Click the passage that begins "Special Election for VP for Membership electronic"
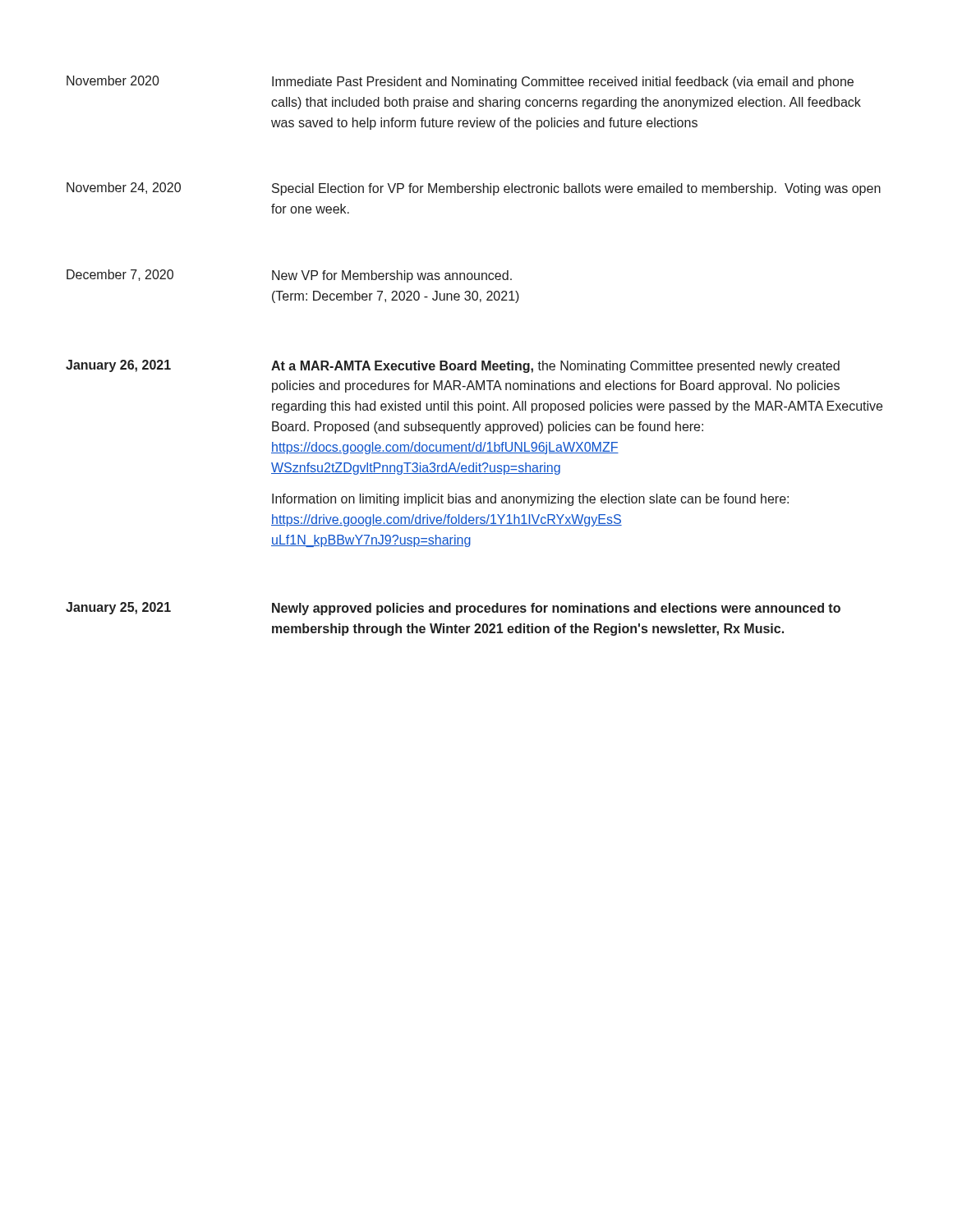This screenshot has height=1232, width=953. click(x=576, y=199)
